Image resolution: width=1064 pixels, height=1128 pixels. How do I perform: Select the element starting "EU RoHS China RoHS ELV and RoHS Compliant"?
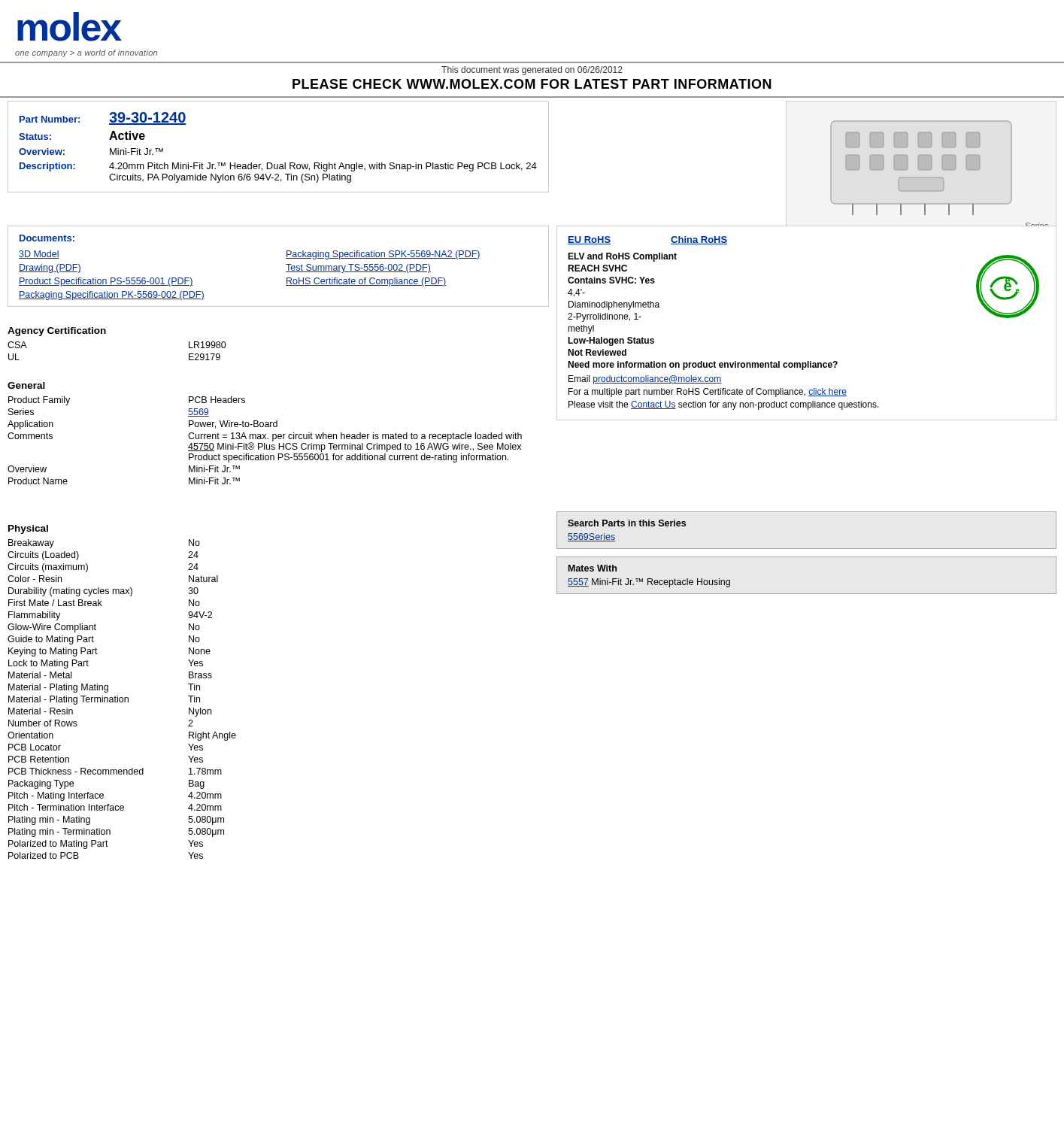[589, 240]
